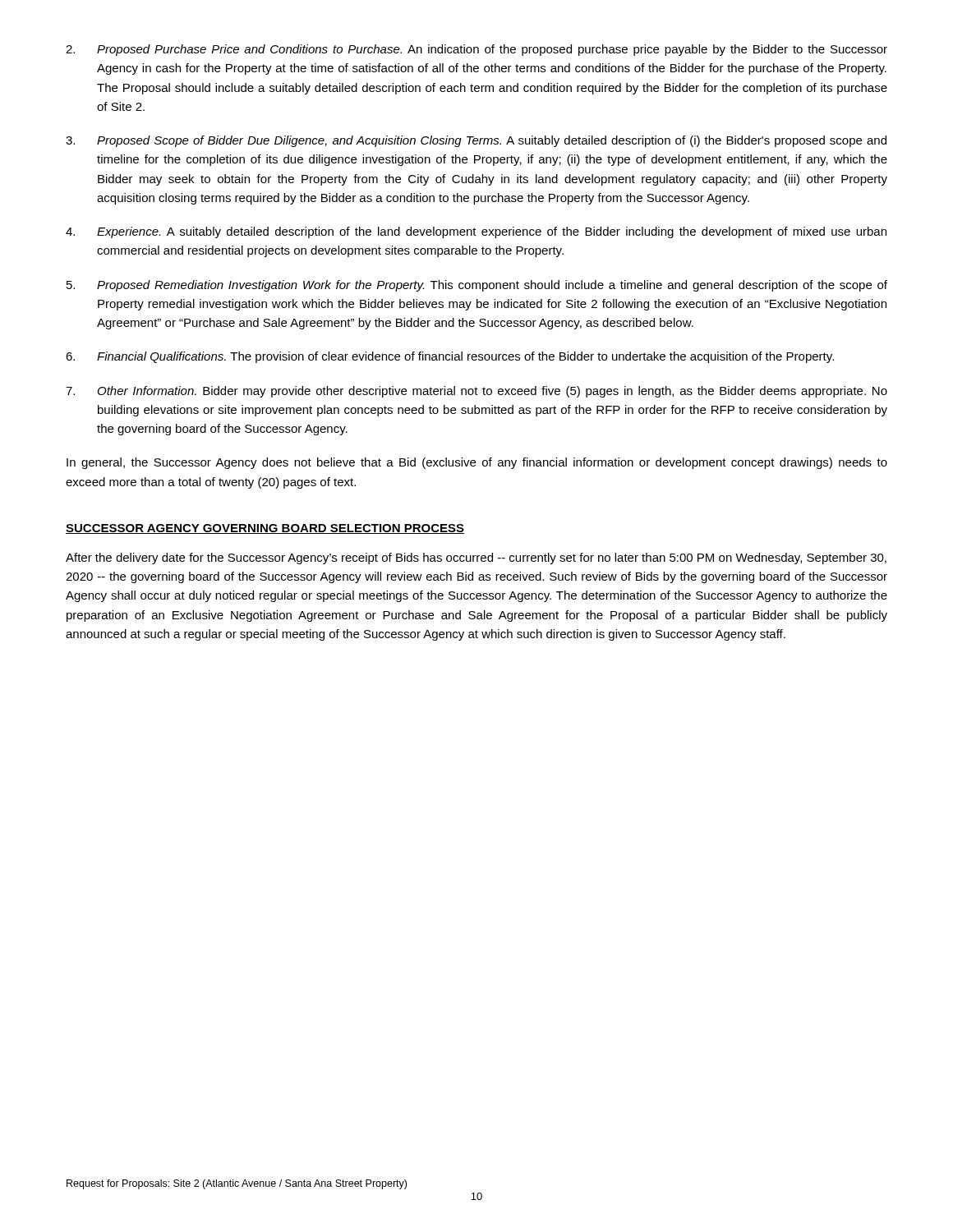This screenshot has width=953, height=1232.
Task: Find the text block that reads "In general, the Successor Agency does not believe"
Action: [x=476, y=472]
